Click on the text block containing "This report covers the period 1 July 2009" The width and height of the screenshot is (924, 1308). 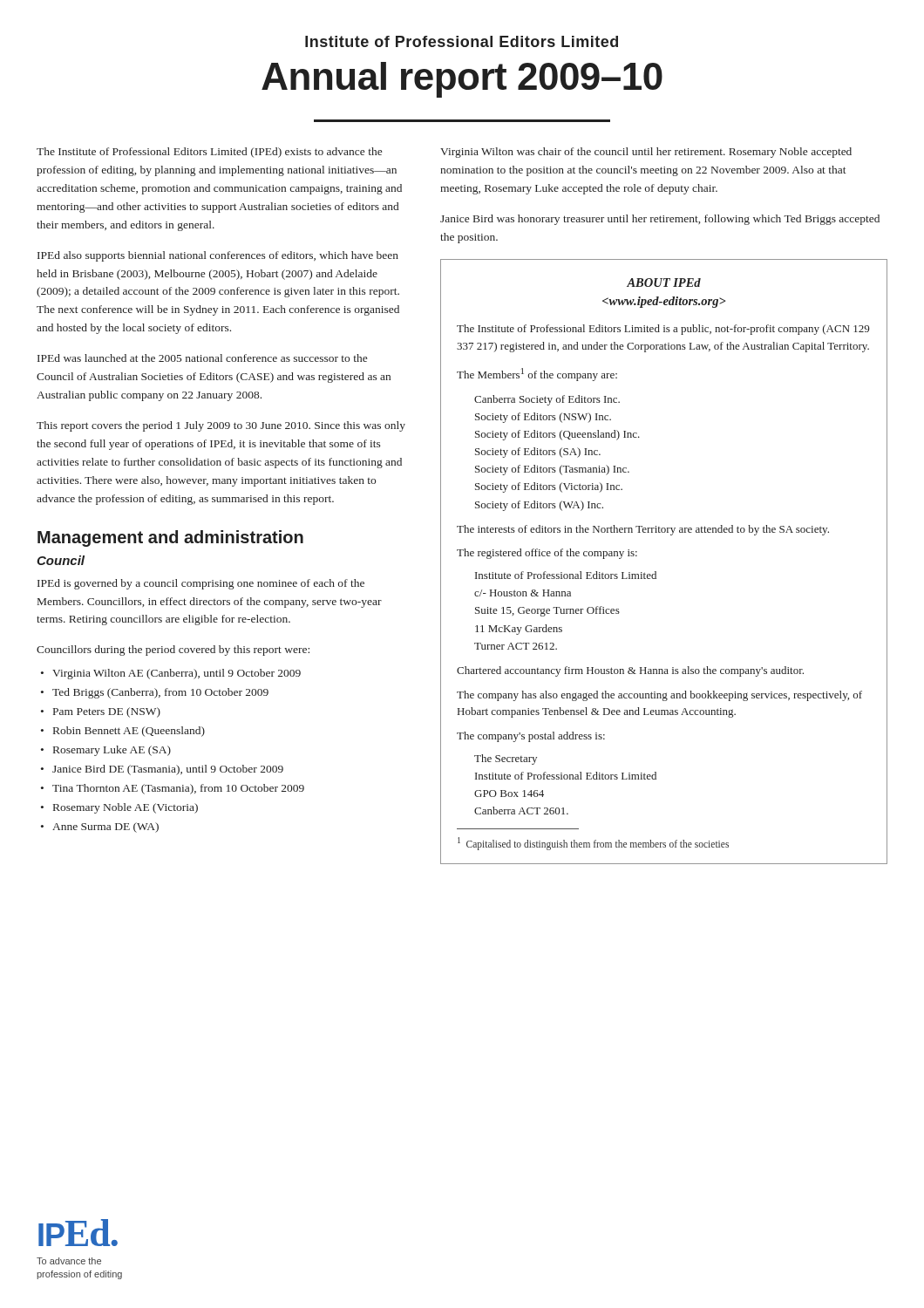pyautogui.click(x=221, y=462)
